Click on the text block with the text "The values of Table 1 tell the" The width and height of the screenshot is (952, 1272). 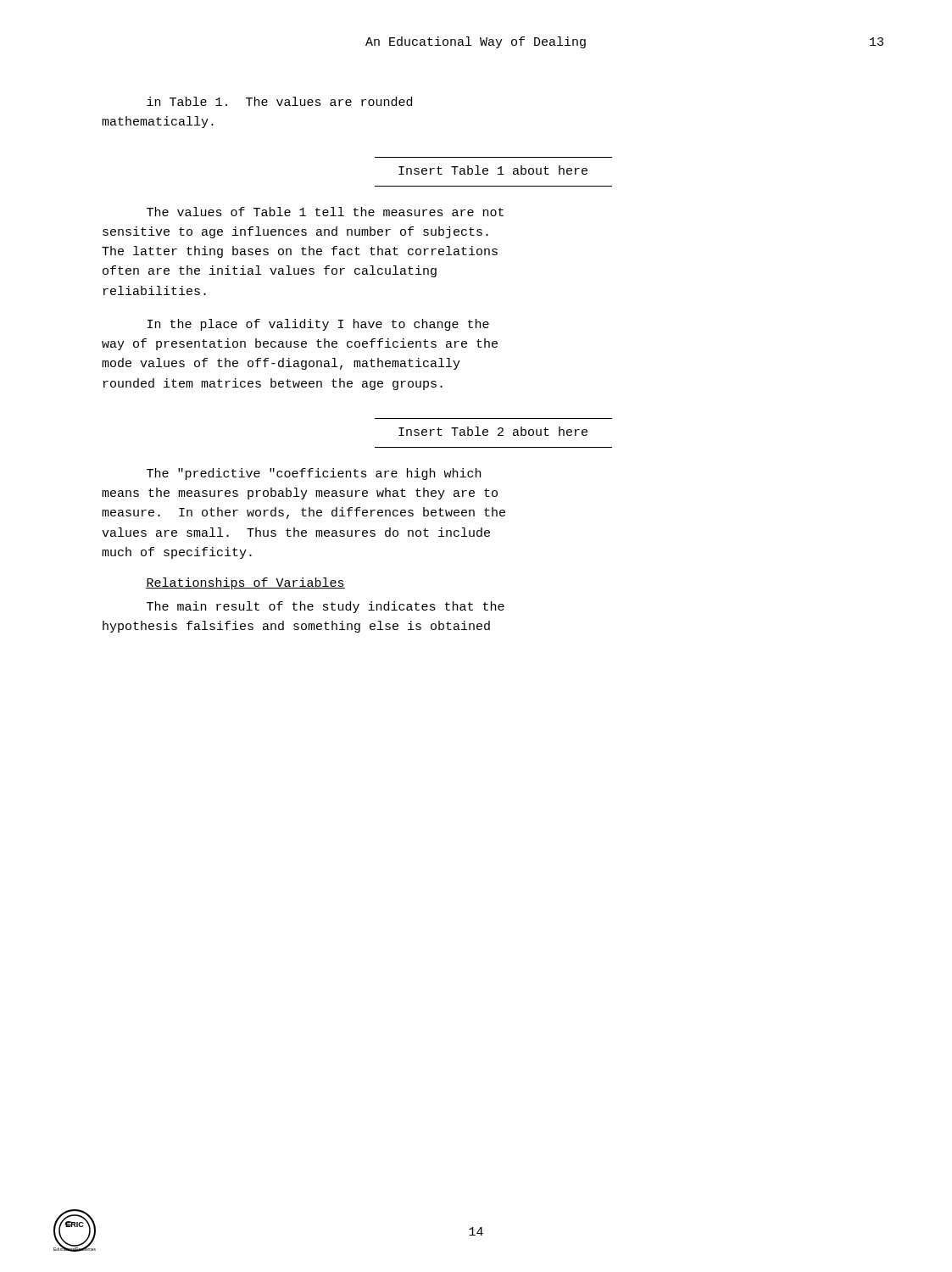click(x=303, y=251)
